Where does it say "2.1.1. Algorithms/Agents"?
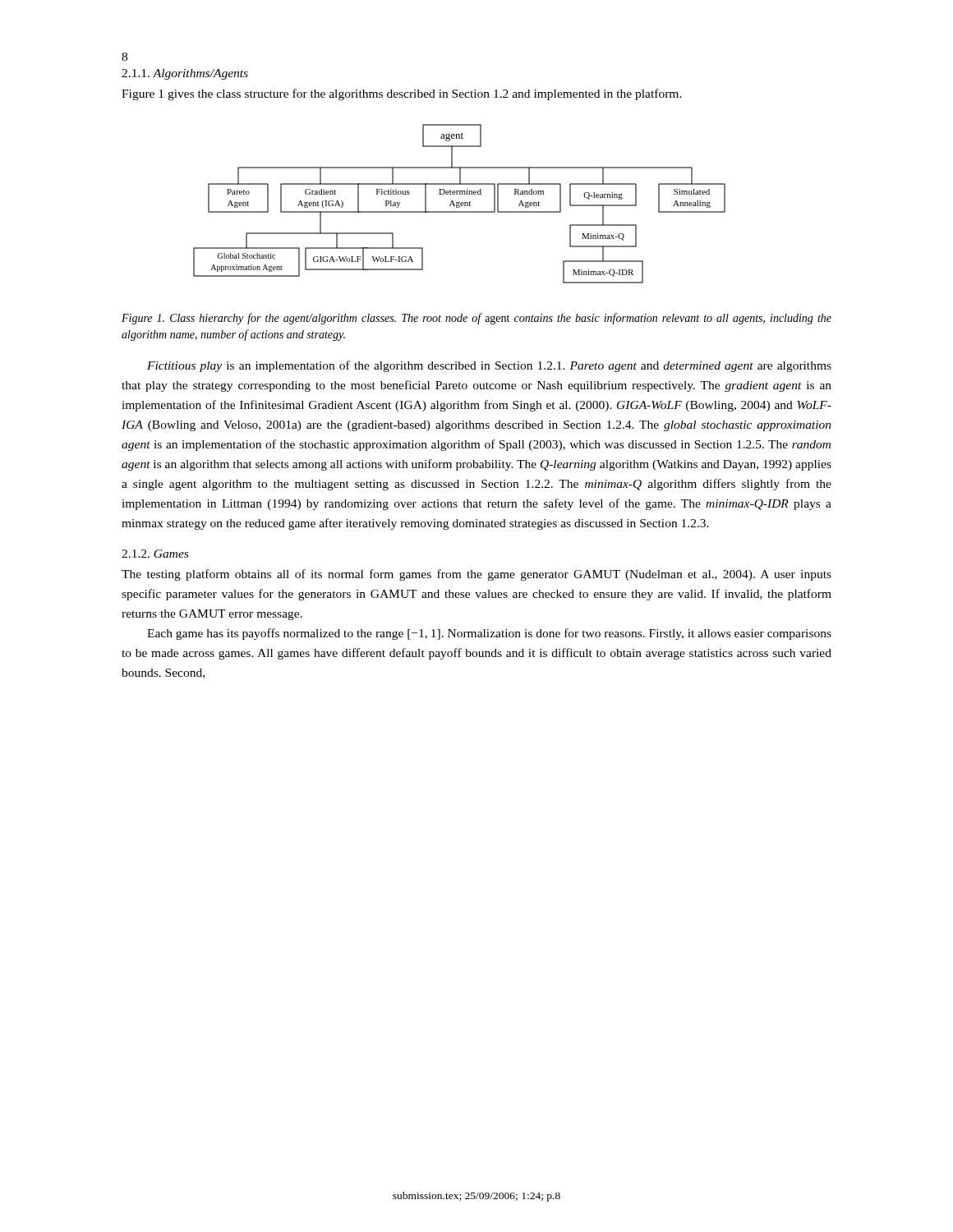Image resolution: width=953 pixels, height=1232 pixels. coord(185,73)
